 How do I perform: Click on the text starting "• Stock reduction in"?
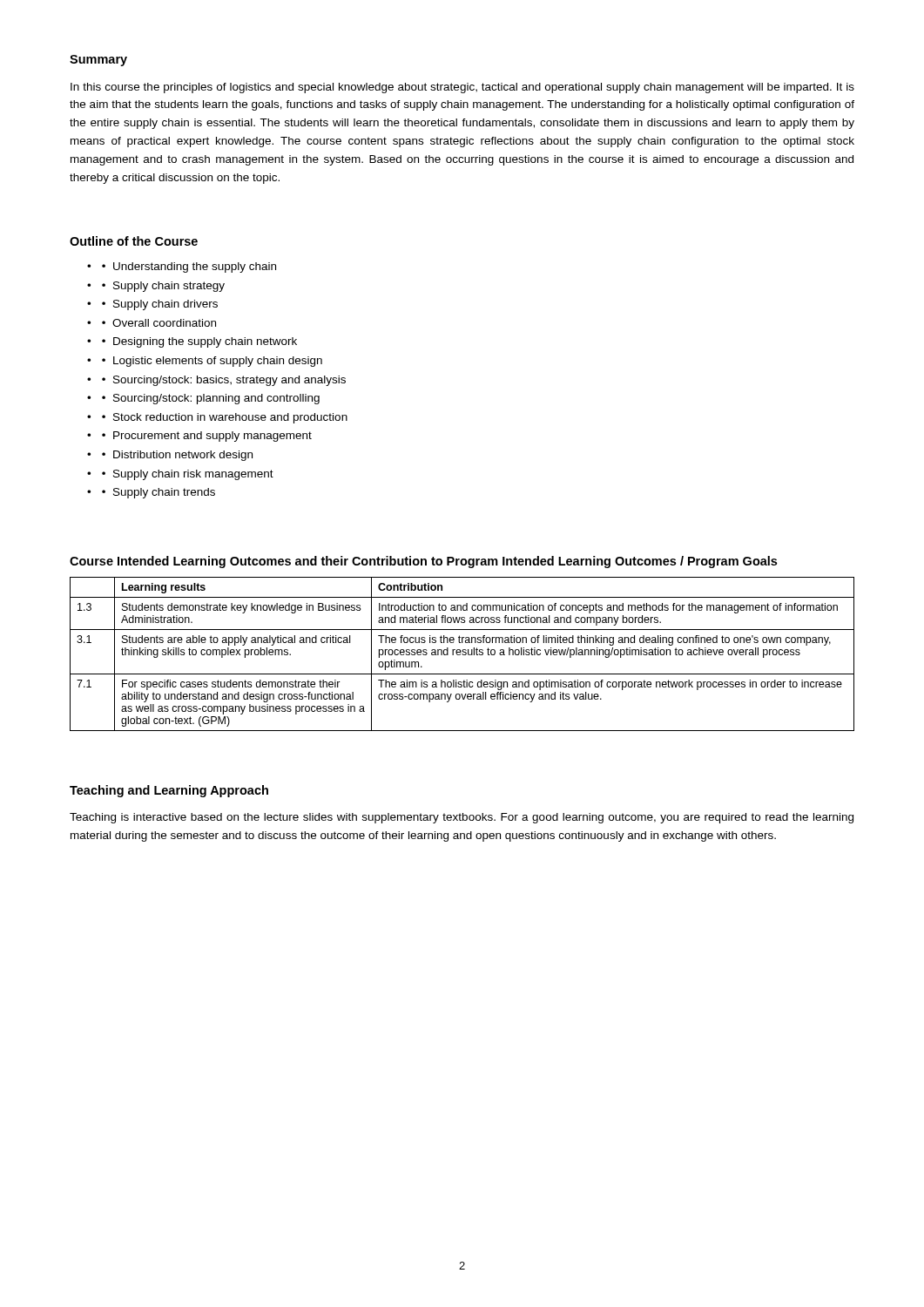tap(217, 418)
